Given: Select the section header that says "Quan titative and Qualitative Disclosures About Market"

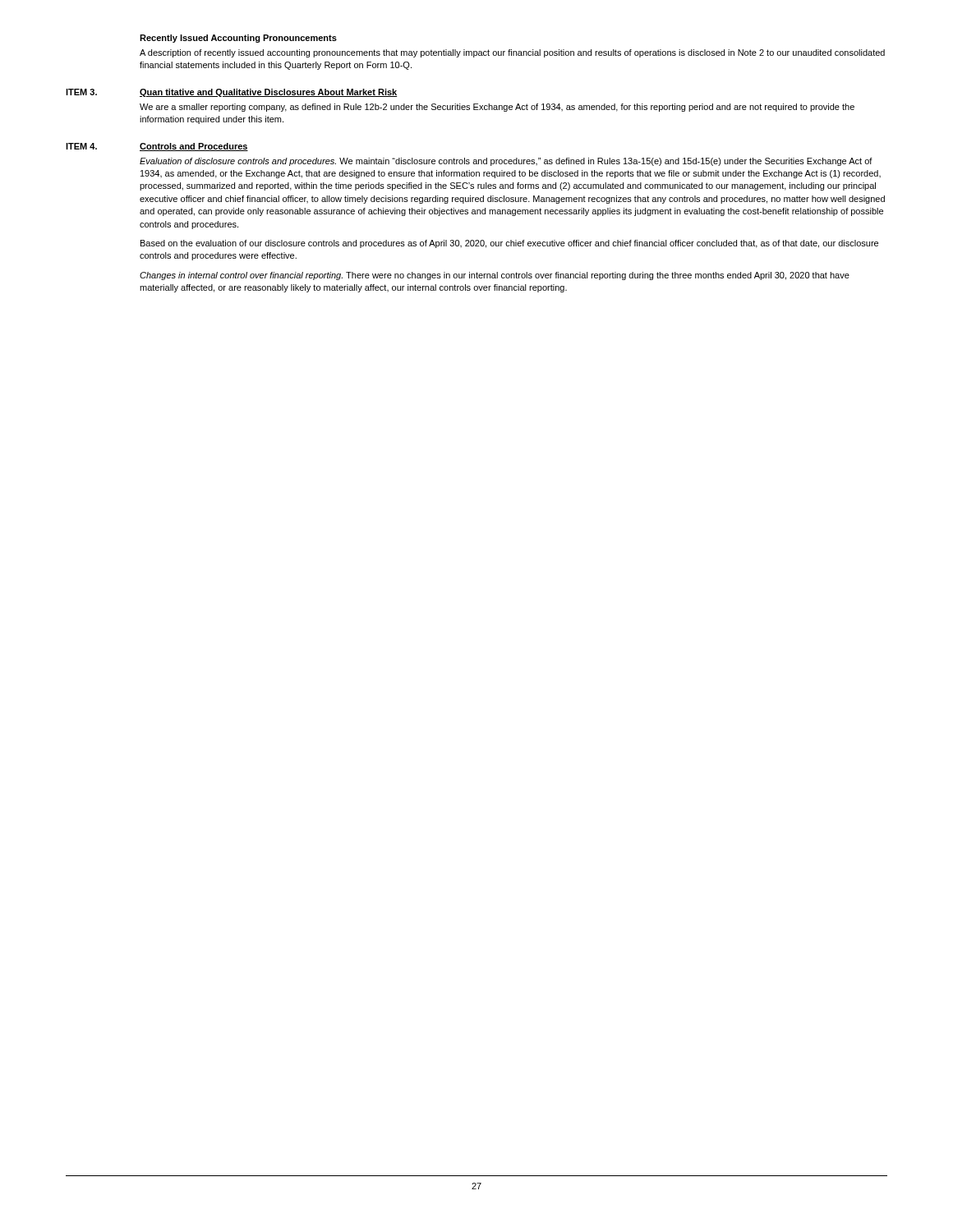Looking at the screenshot, I should tap(268, 92).
